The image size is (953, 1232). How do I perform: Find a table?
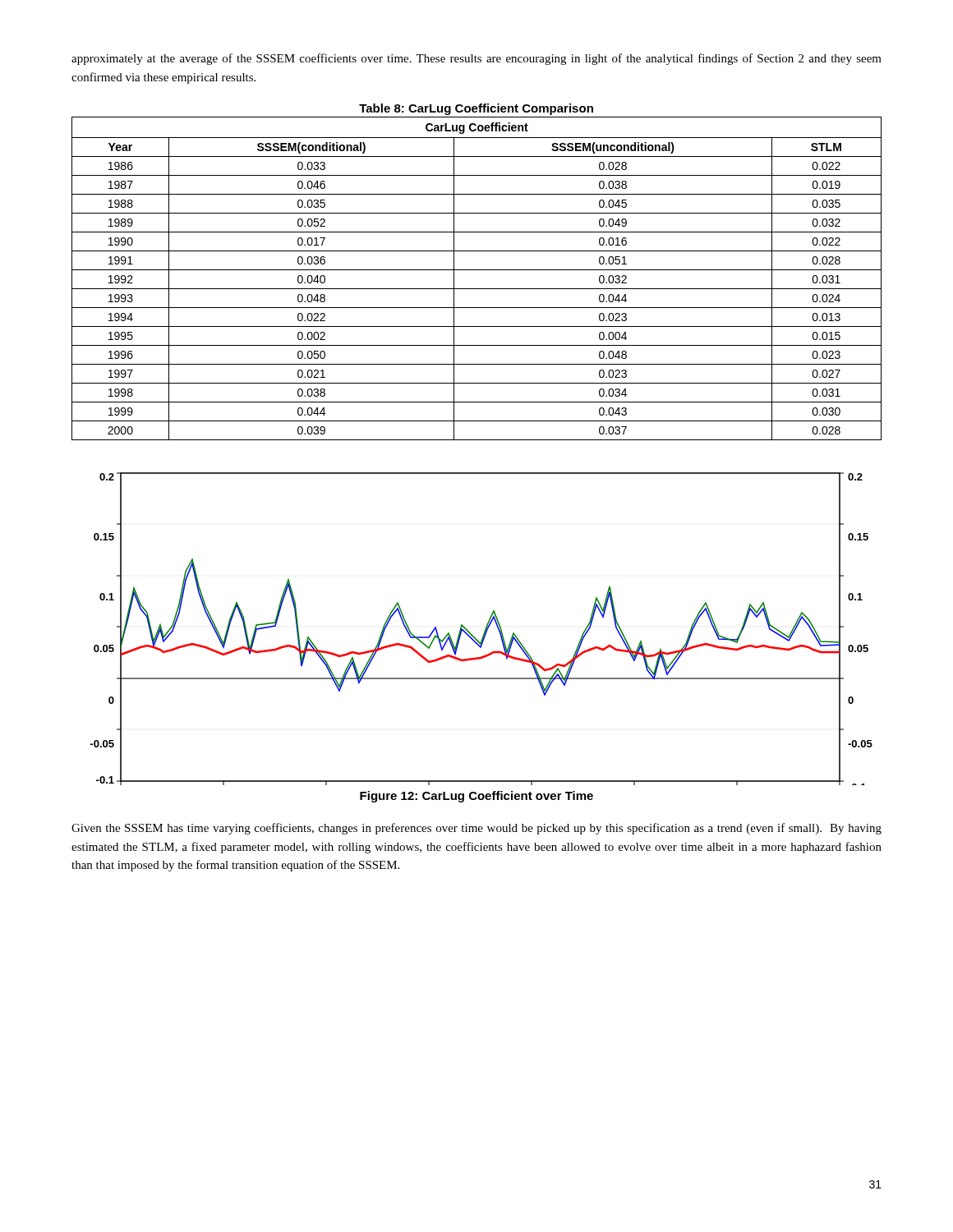476,278
